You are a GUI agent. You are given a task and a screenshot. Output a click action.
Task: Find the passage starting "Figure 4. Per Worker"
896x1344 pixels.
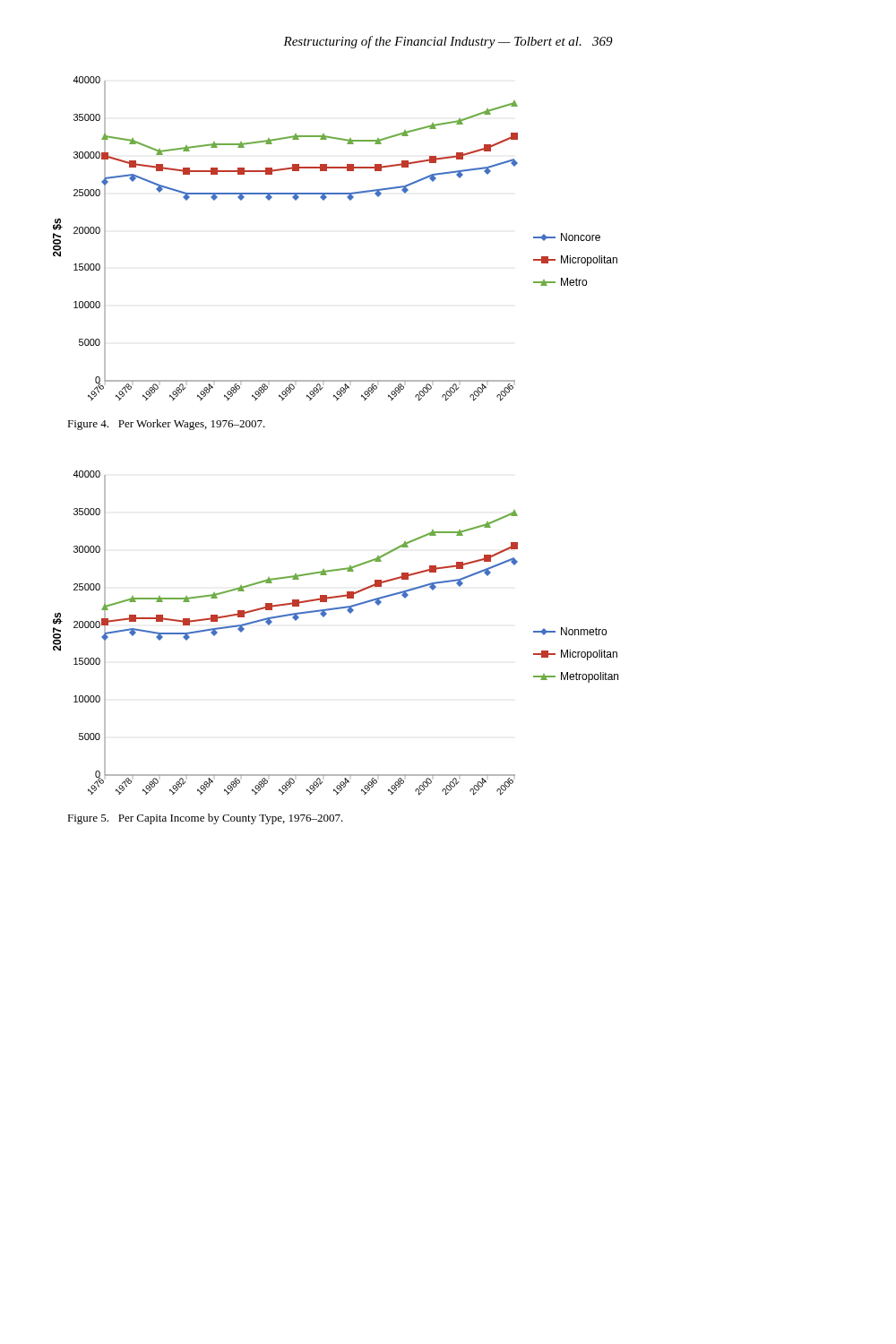pyautogui.click(x=166, y=423)
